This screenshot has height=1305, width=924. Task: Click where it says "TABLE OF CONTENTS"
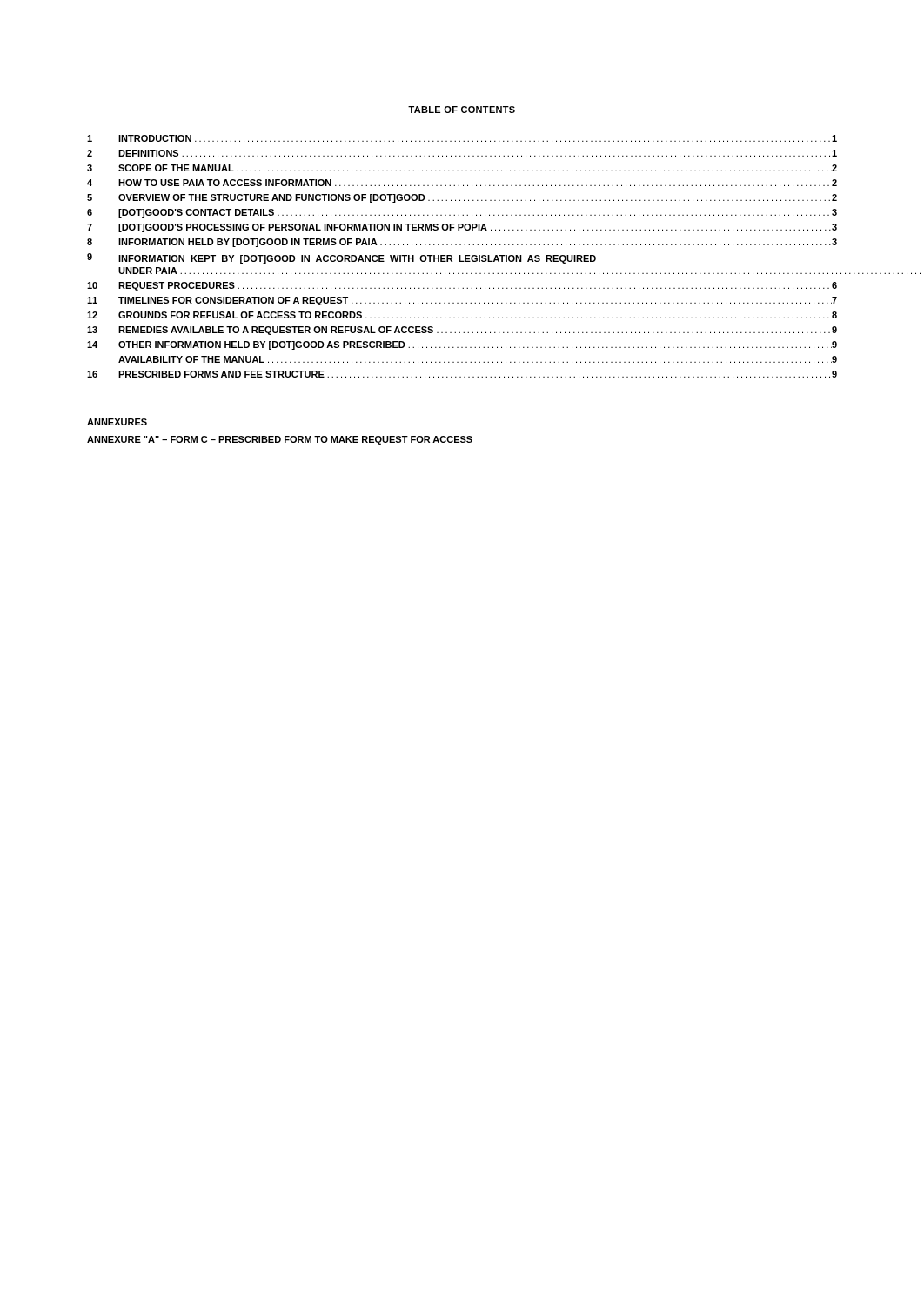pyautogui.click(x=462, y=110)
